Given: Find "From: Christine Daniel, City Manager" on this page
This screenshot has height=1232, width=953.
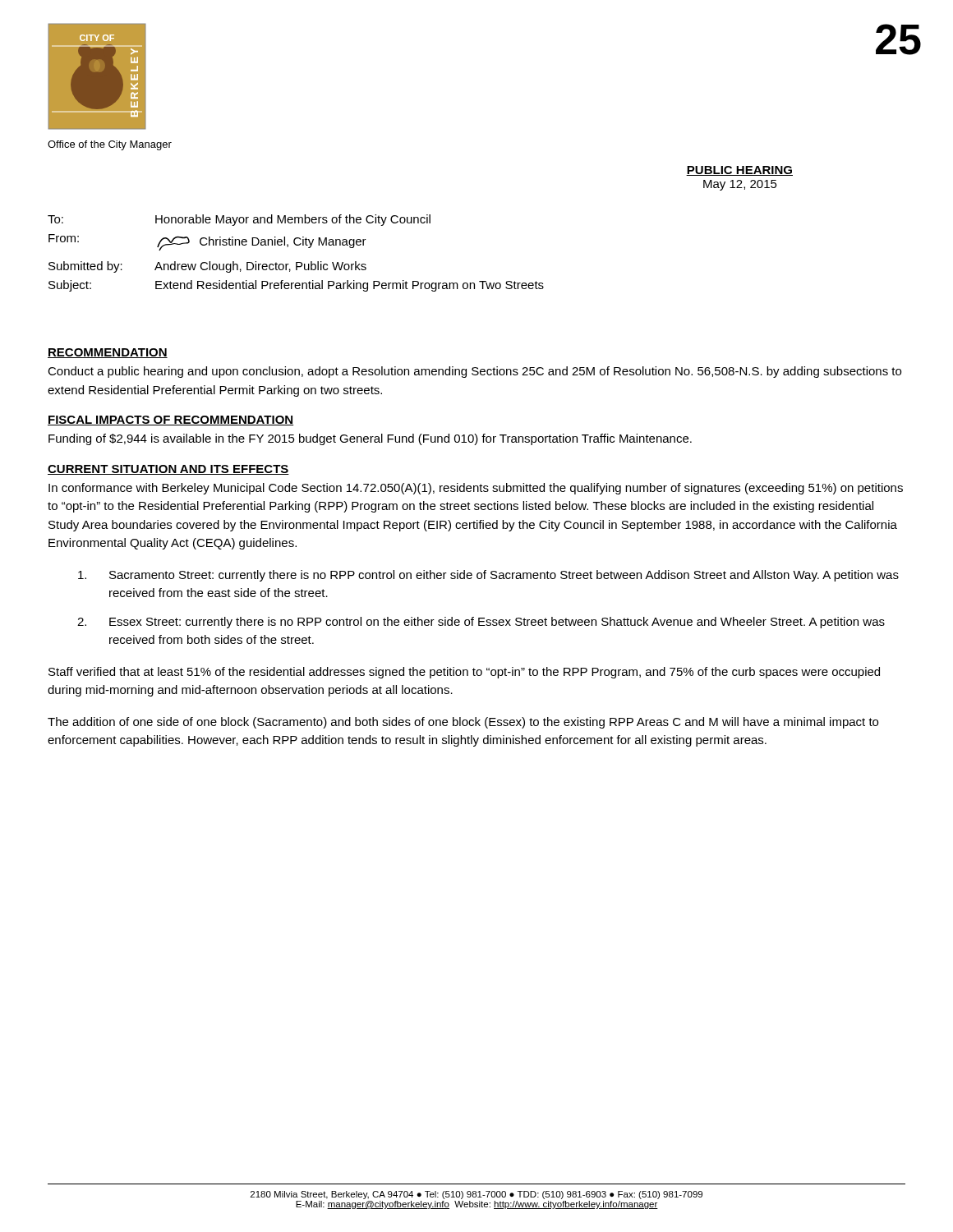Looking at the screenshot, I should [207, 242].
